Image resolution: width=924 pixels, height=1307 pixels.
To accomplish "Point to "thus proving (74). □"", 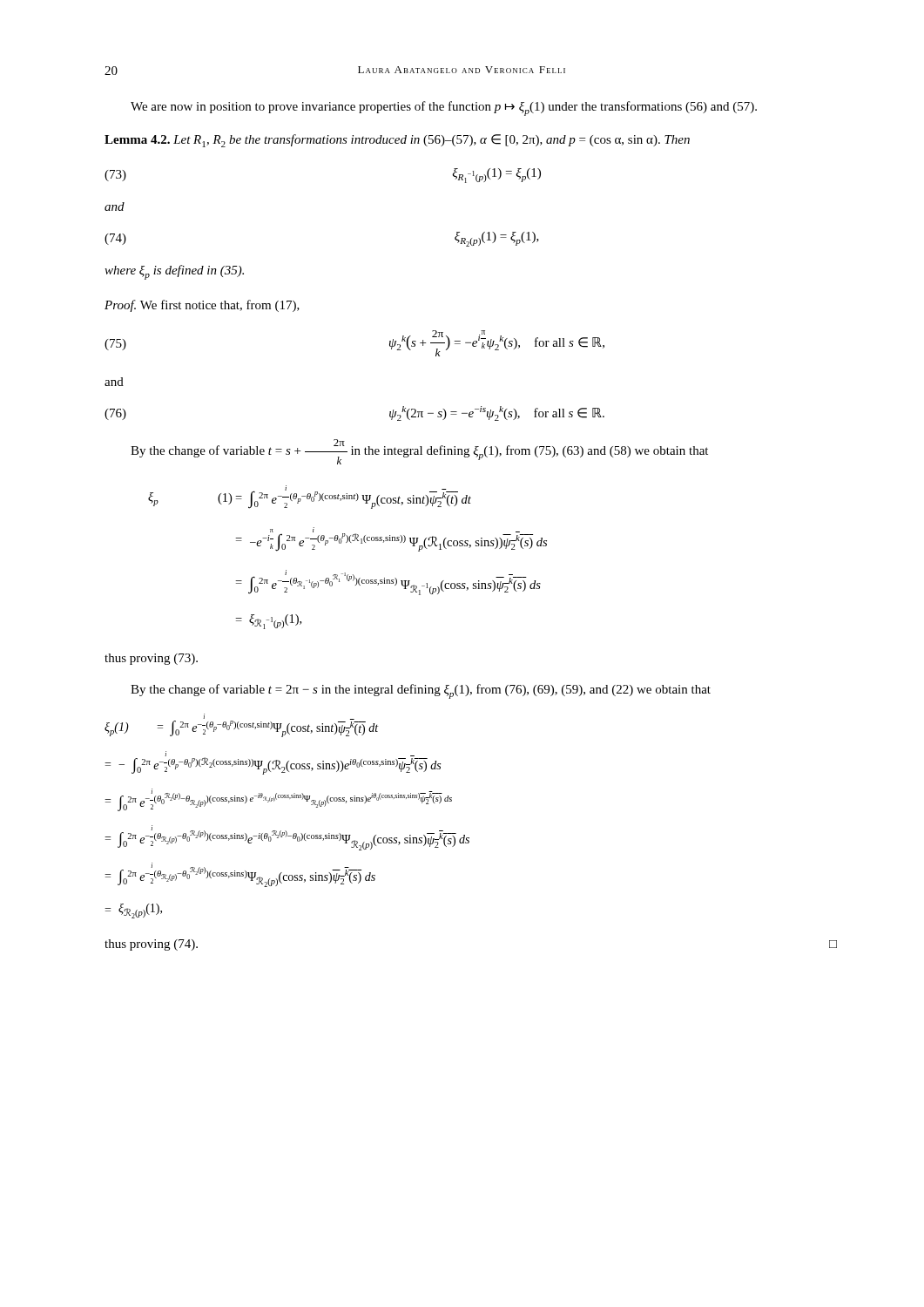I will [149, 945].
